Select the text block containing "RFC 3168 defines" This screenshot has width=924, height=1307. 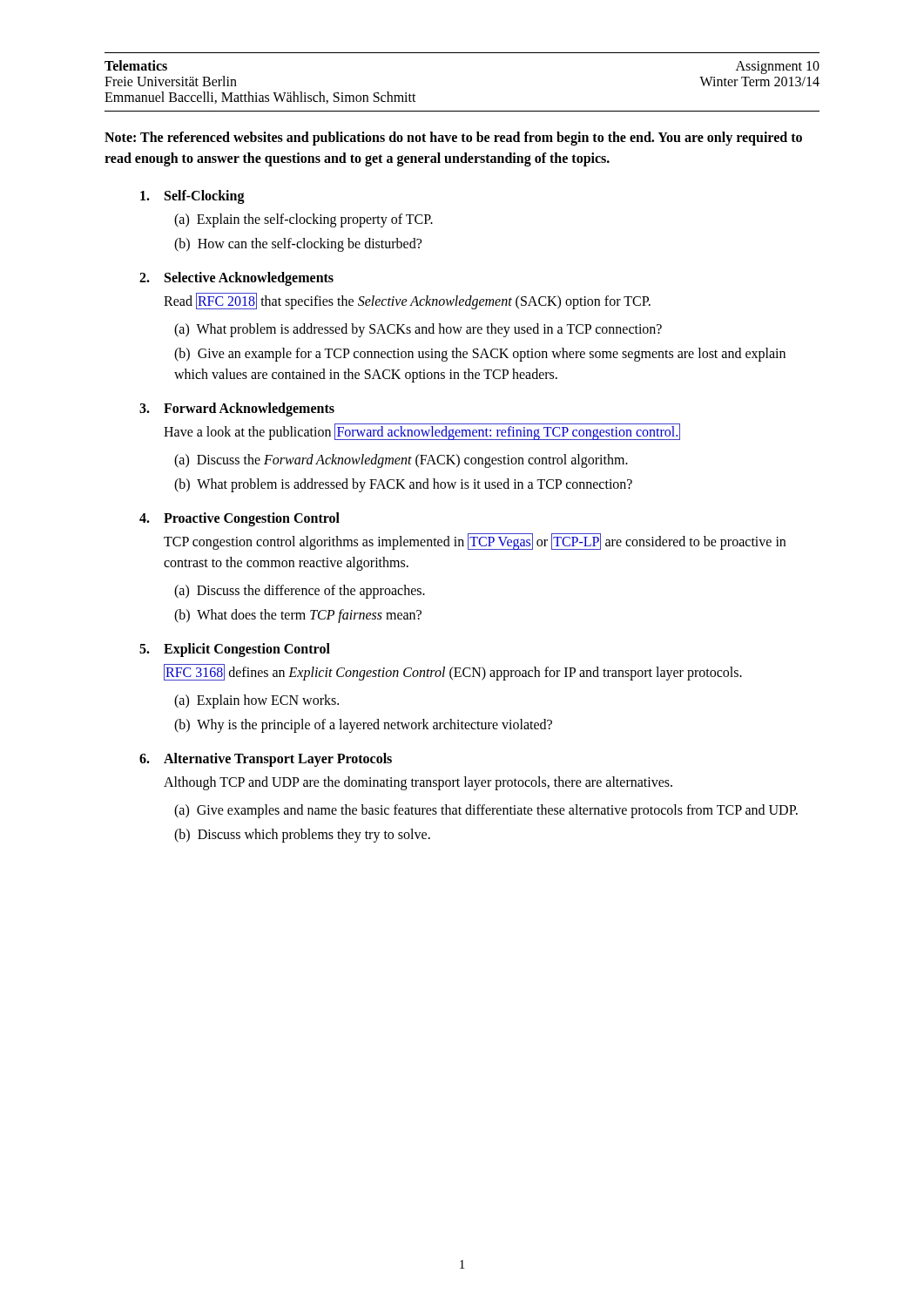click(453, 672)
